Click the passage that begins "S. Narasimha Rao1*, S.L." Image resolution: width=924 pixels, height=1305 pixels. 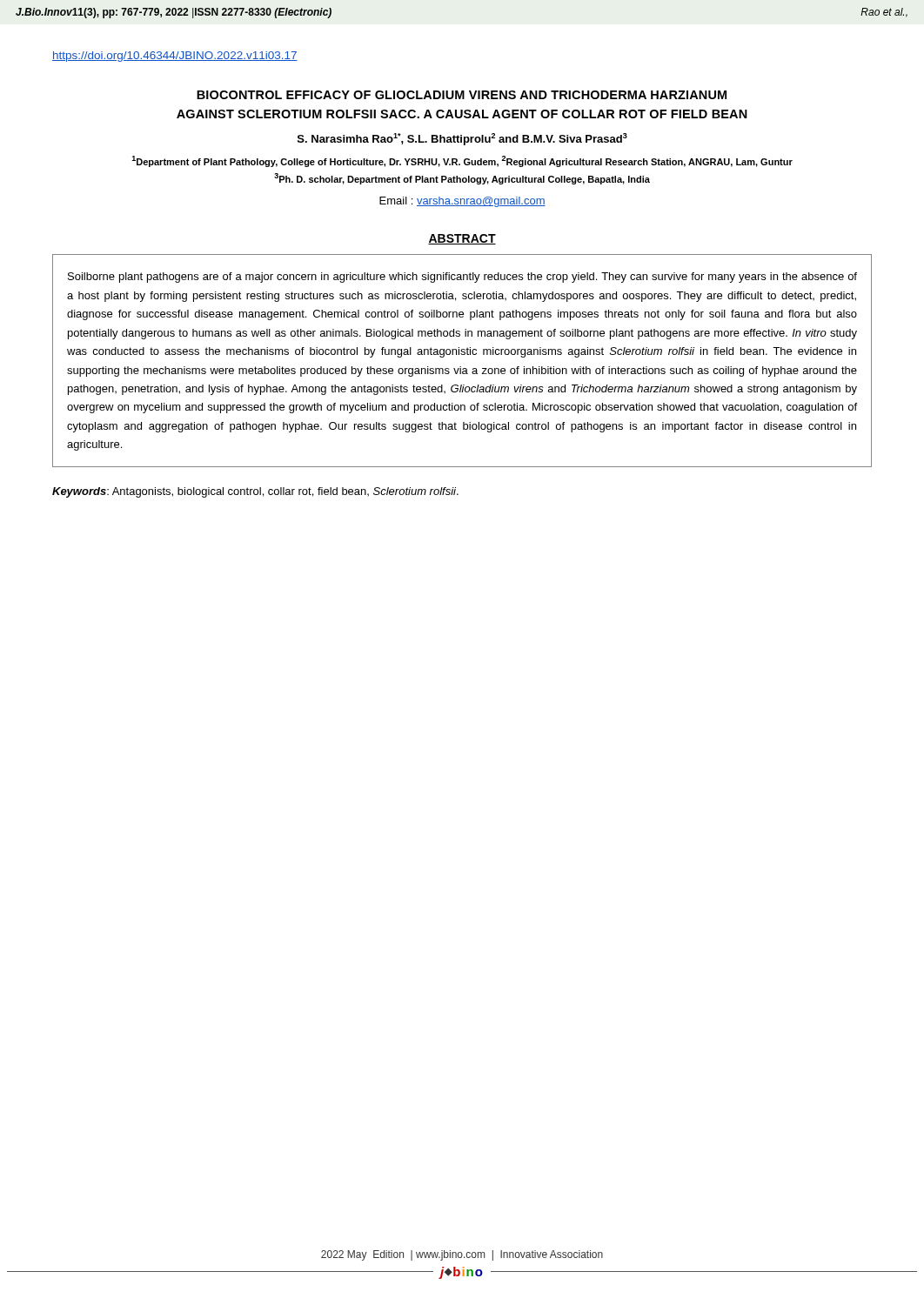(x=462, y=138)
